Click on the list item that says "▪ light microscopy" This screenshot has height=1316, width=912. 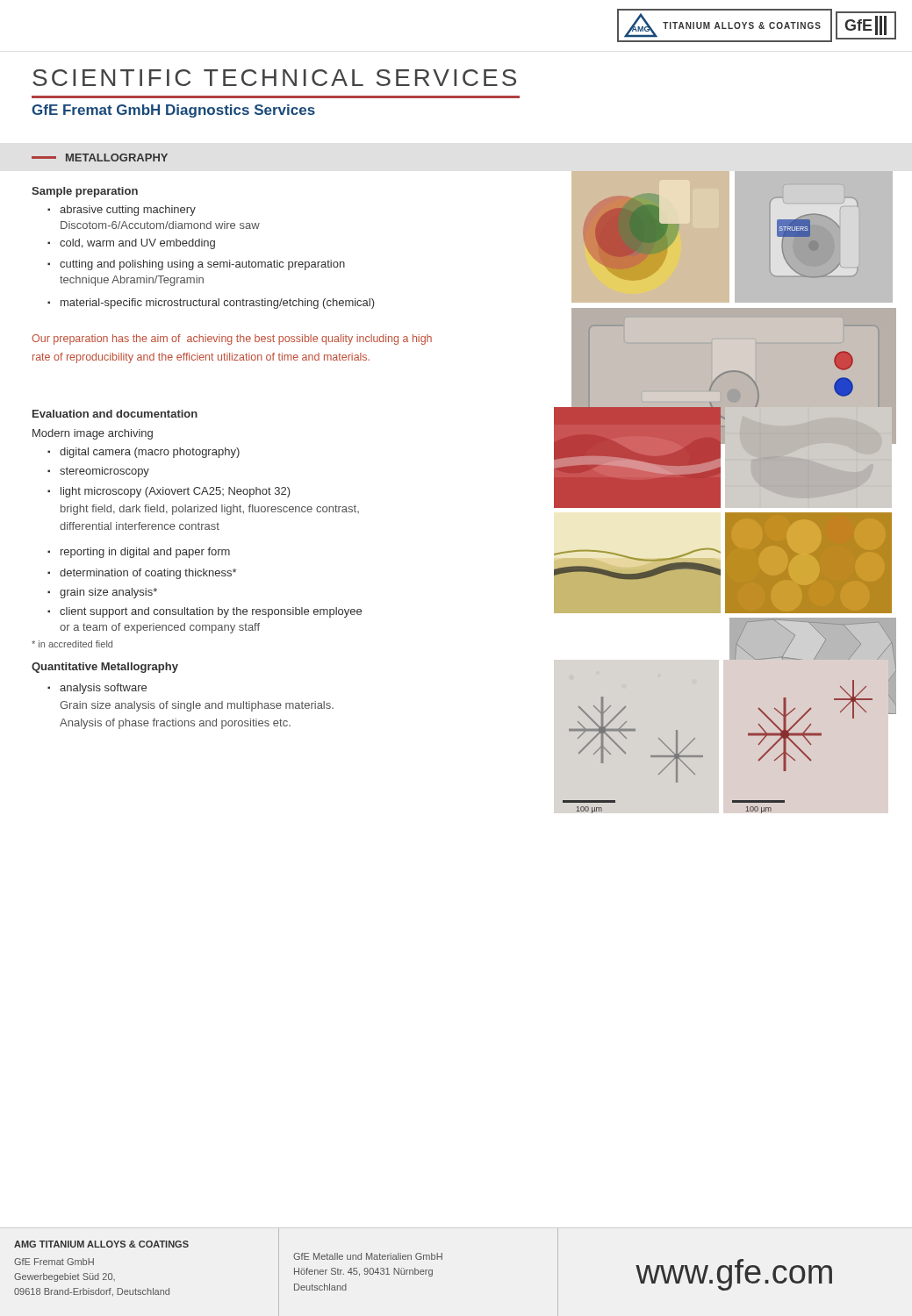239,509
